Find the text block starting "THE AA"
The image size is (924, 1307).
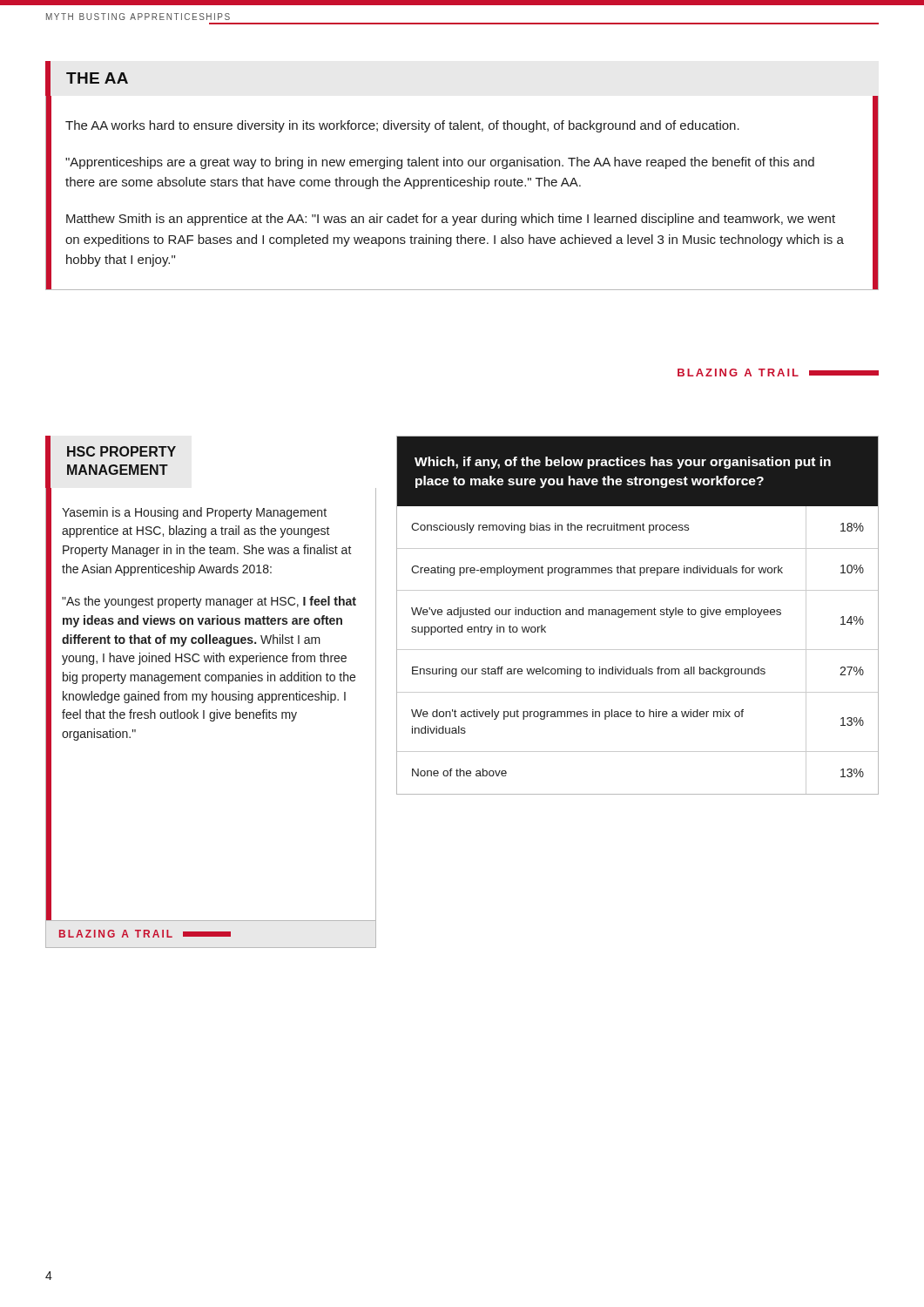click(87, 78)
